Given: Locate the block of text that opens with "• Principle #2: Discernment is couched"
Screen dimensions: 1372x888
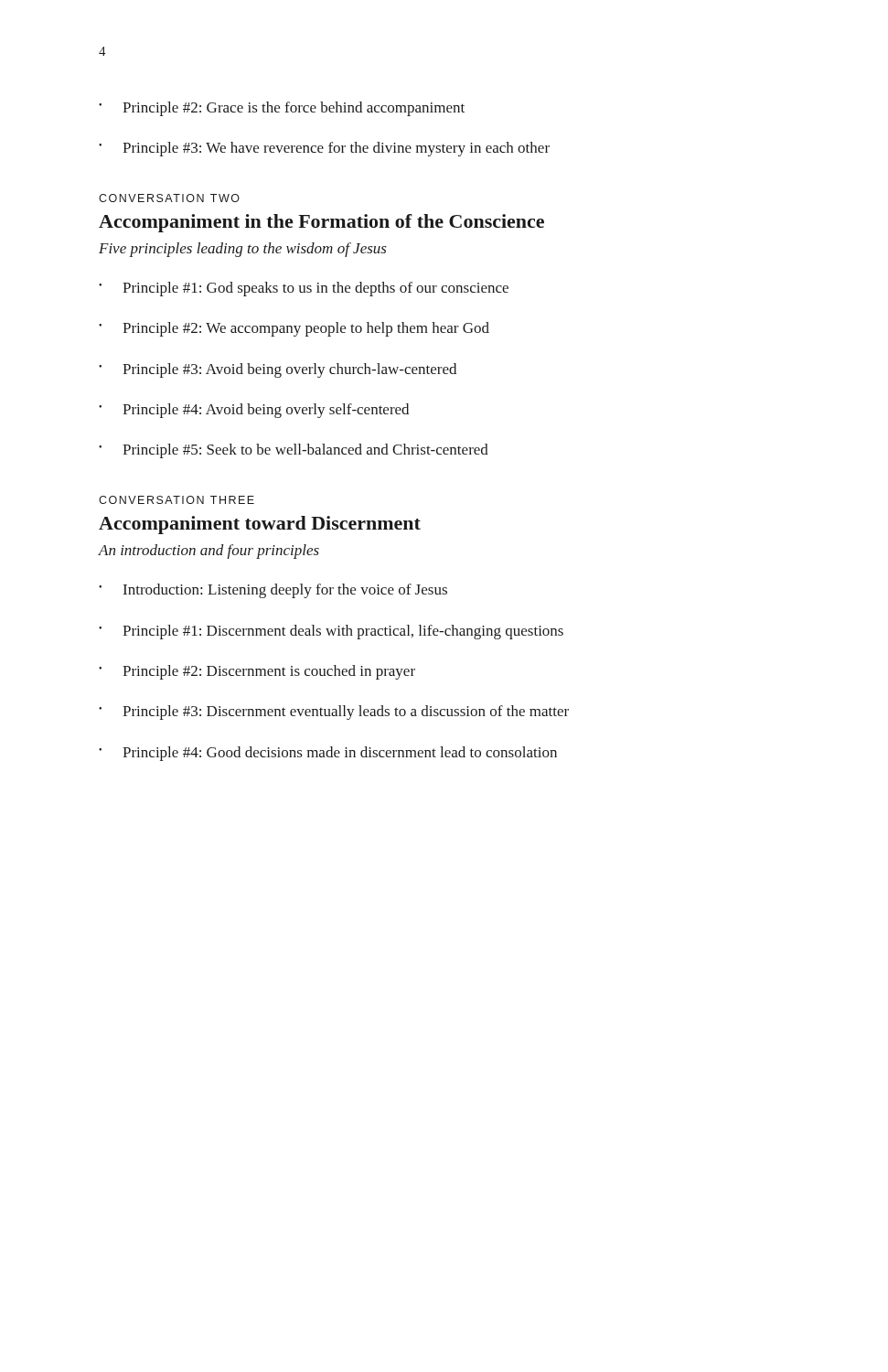Looking at the screenshot, I should click(x=257, y=671).
